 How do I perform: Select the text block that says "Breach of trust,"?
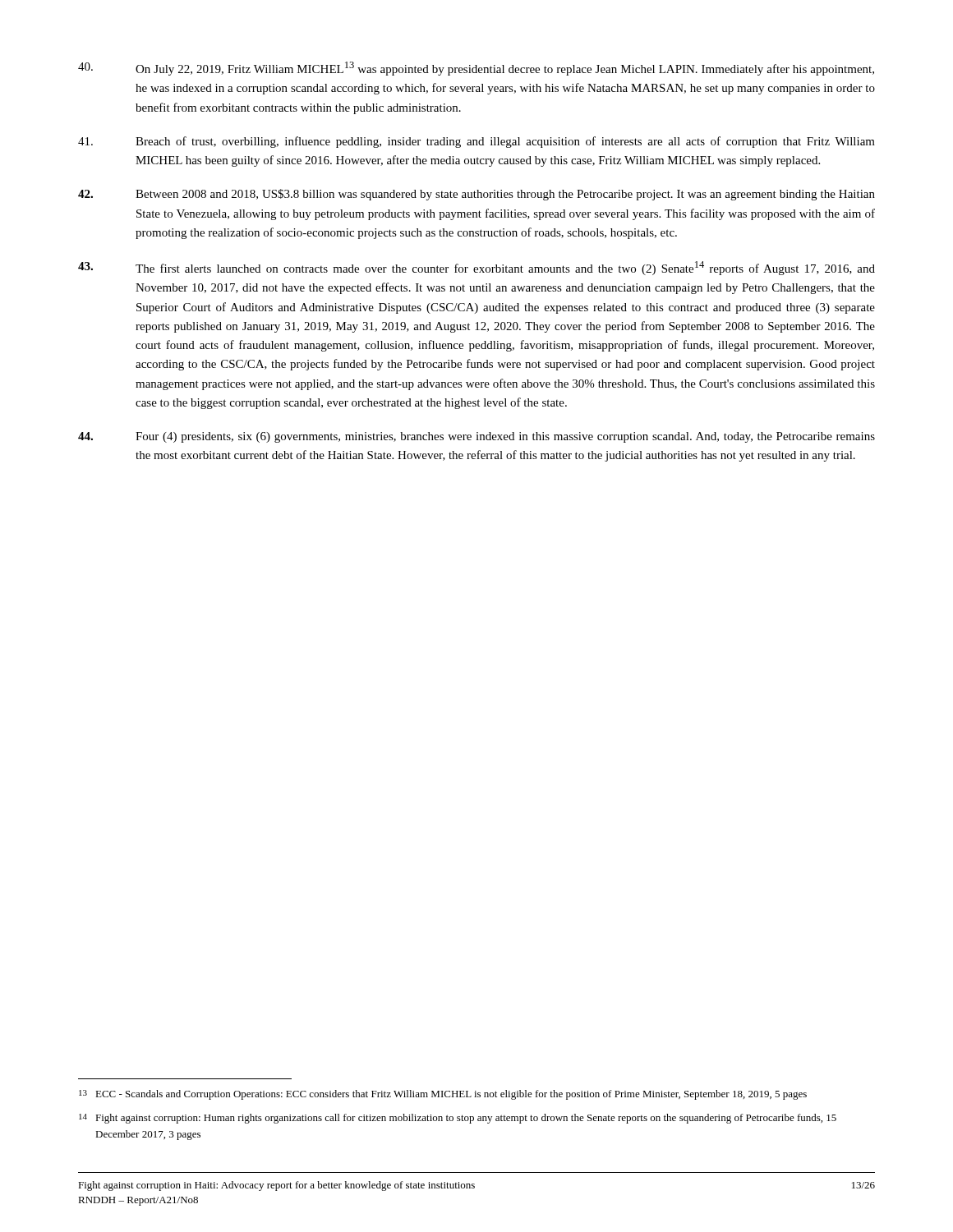[476, 151]
